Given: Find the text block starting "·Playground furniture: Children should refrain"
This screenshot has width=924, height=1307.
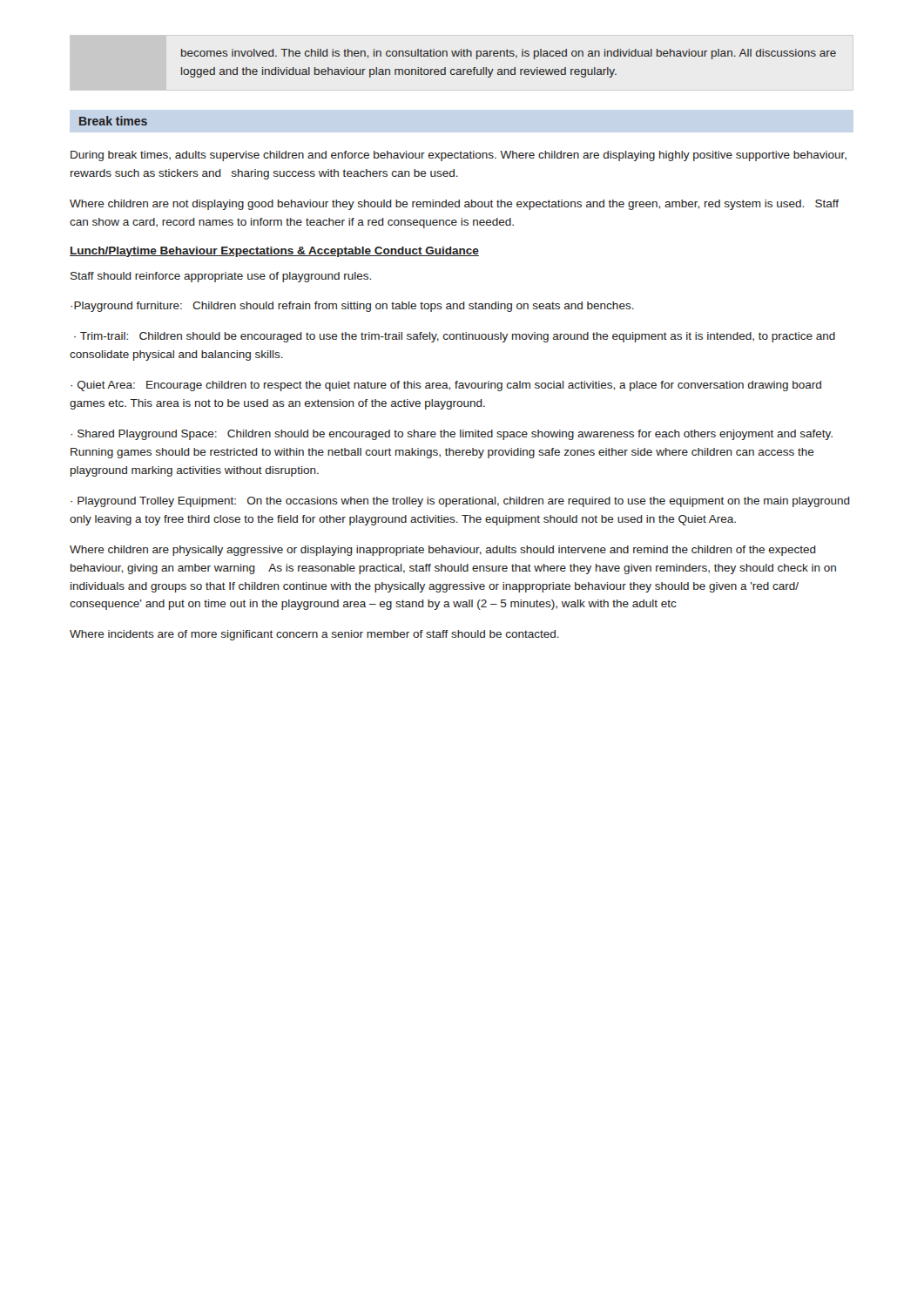Looking at the screenshot, I should (352, 306).
